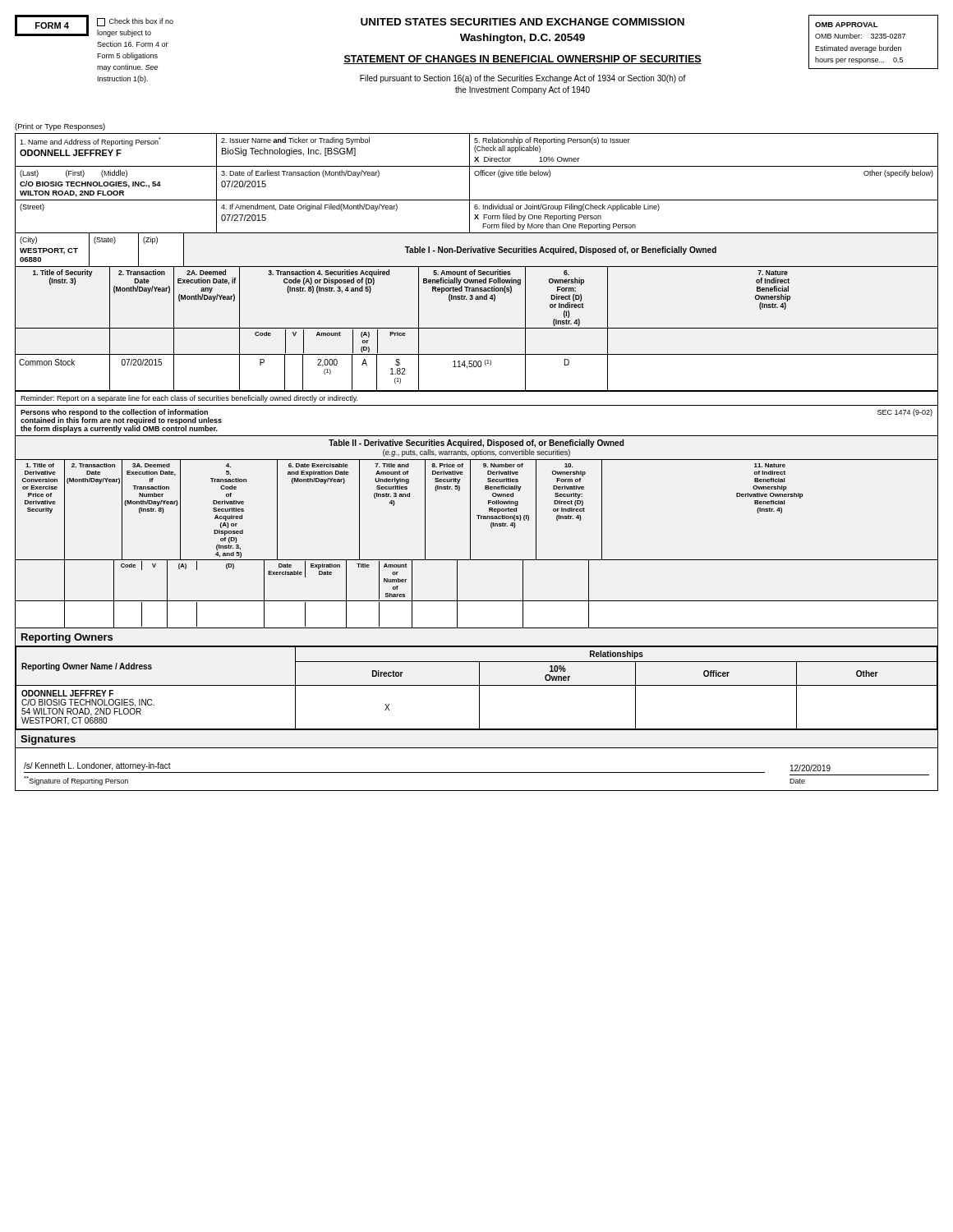Click on the region starting "(Last) (First) (Middle)"

(116, 183)
